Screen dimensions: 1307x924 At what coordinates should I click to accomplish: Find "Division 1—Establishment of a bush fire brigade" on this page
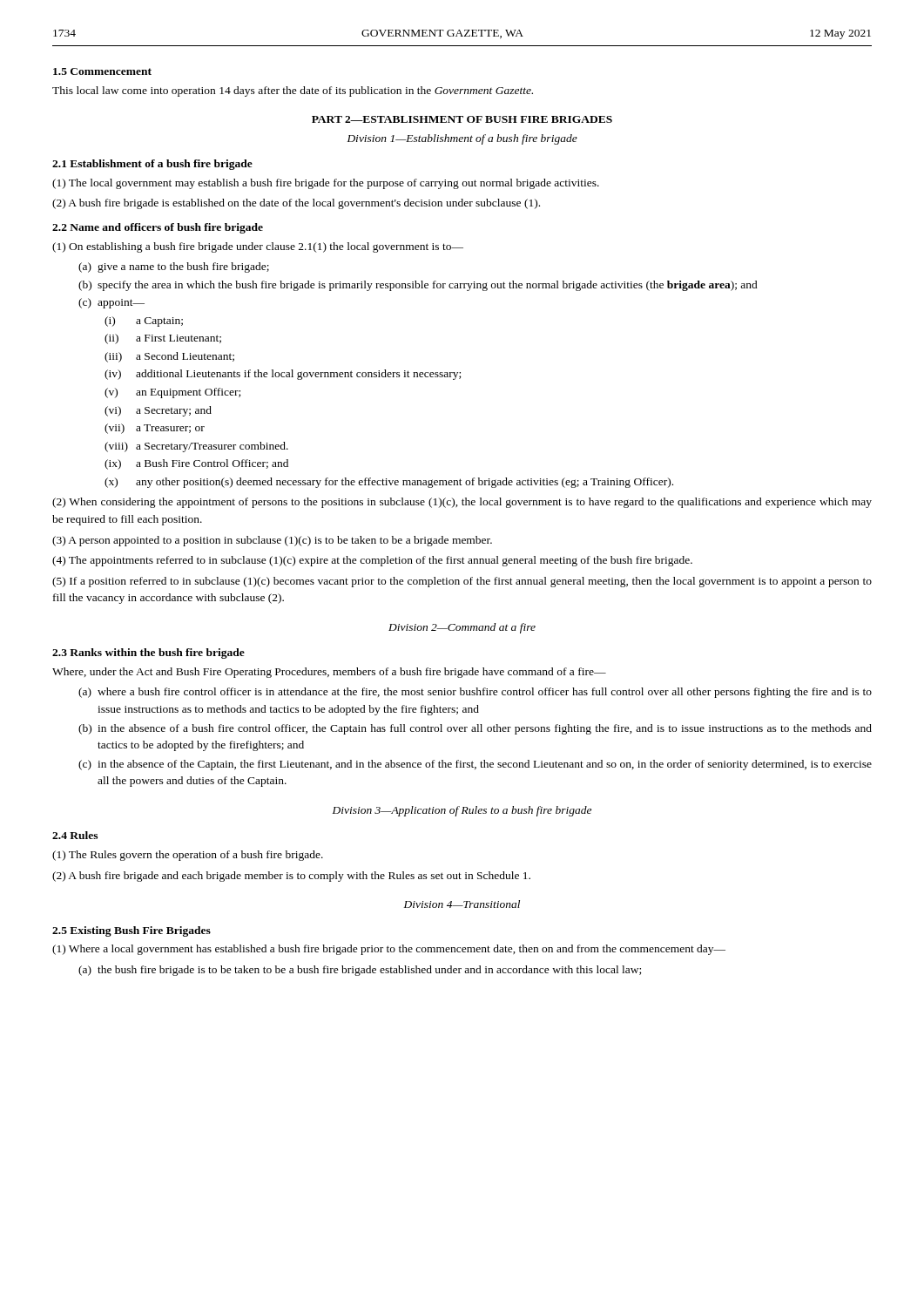[x=462, y=138]
